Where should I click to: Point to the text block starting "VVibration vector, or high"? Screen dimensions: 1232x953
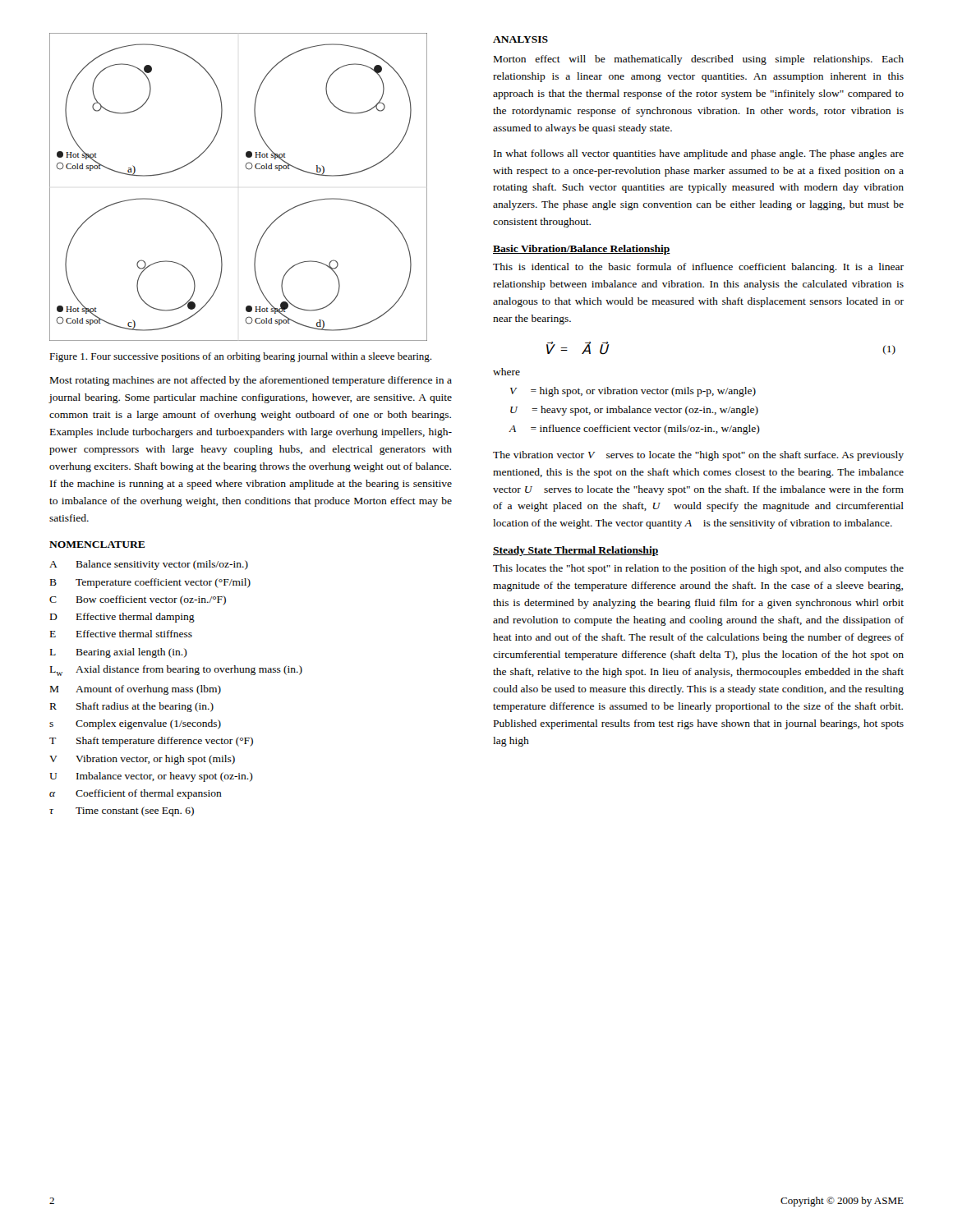pyautogui.click(x=142, y=760)
